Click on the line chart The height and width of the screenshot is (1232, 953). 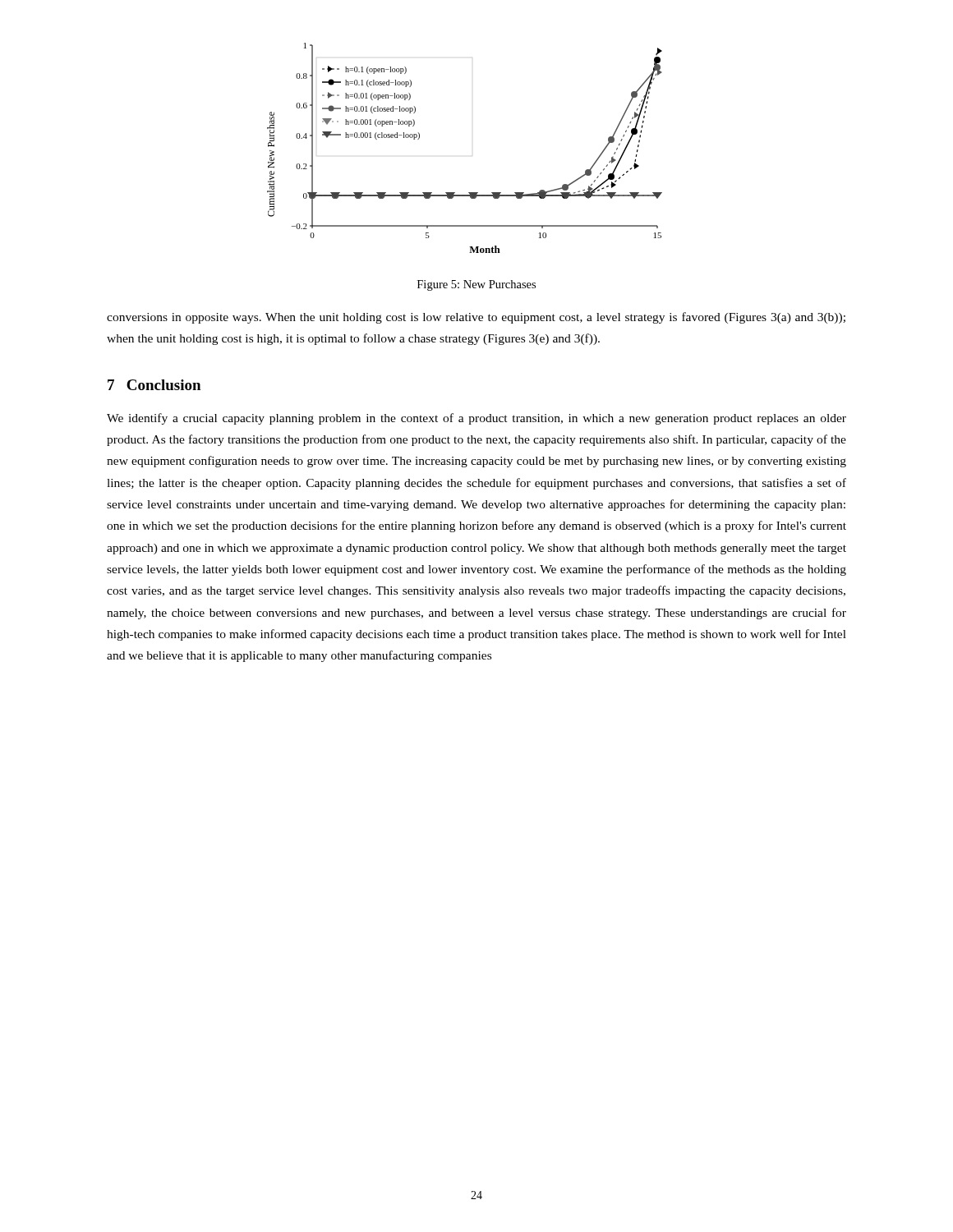pos(476,152)
